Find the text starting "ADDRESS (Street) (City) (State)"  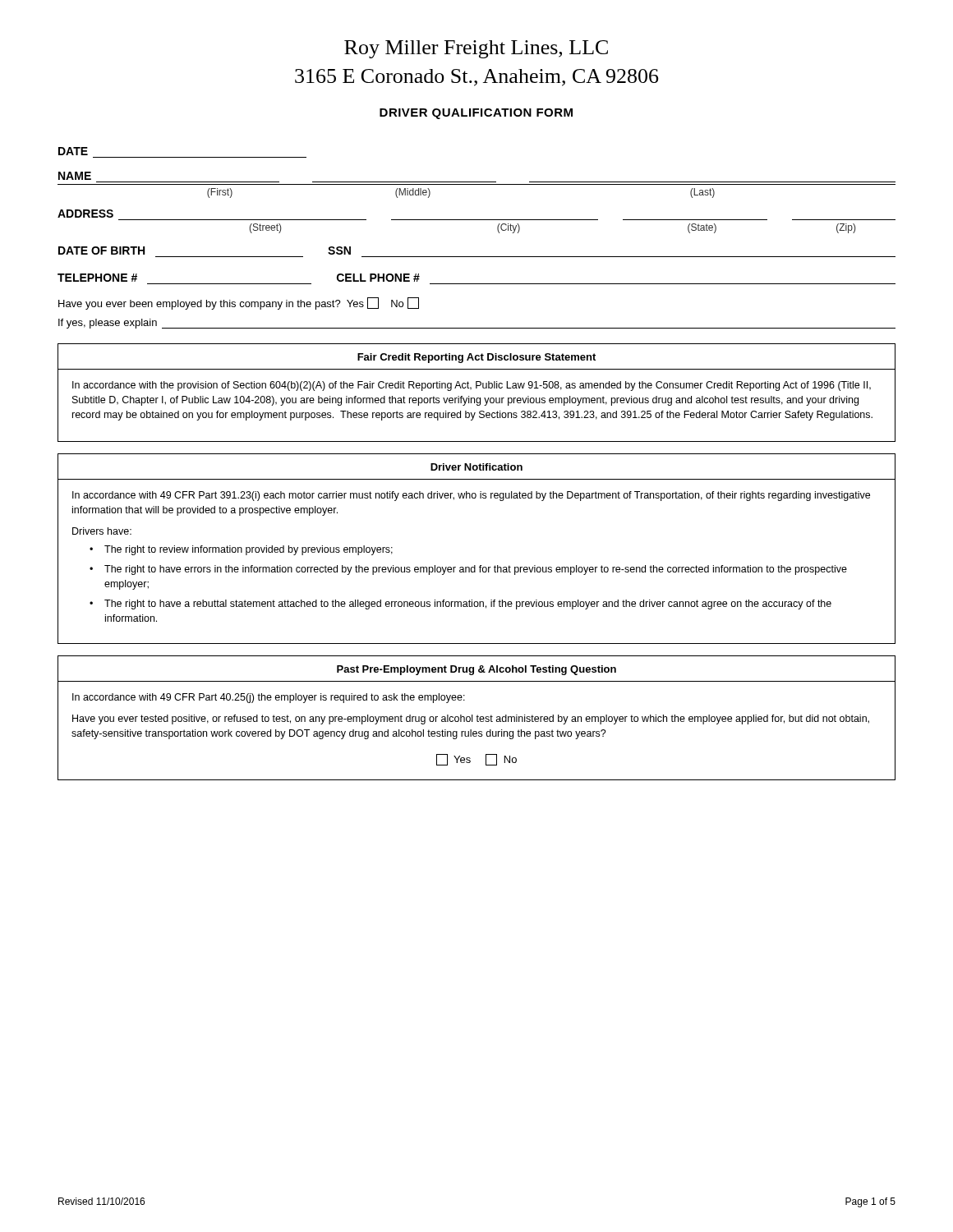pyautogui.click(x=476, y=219)
